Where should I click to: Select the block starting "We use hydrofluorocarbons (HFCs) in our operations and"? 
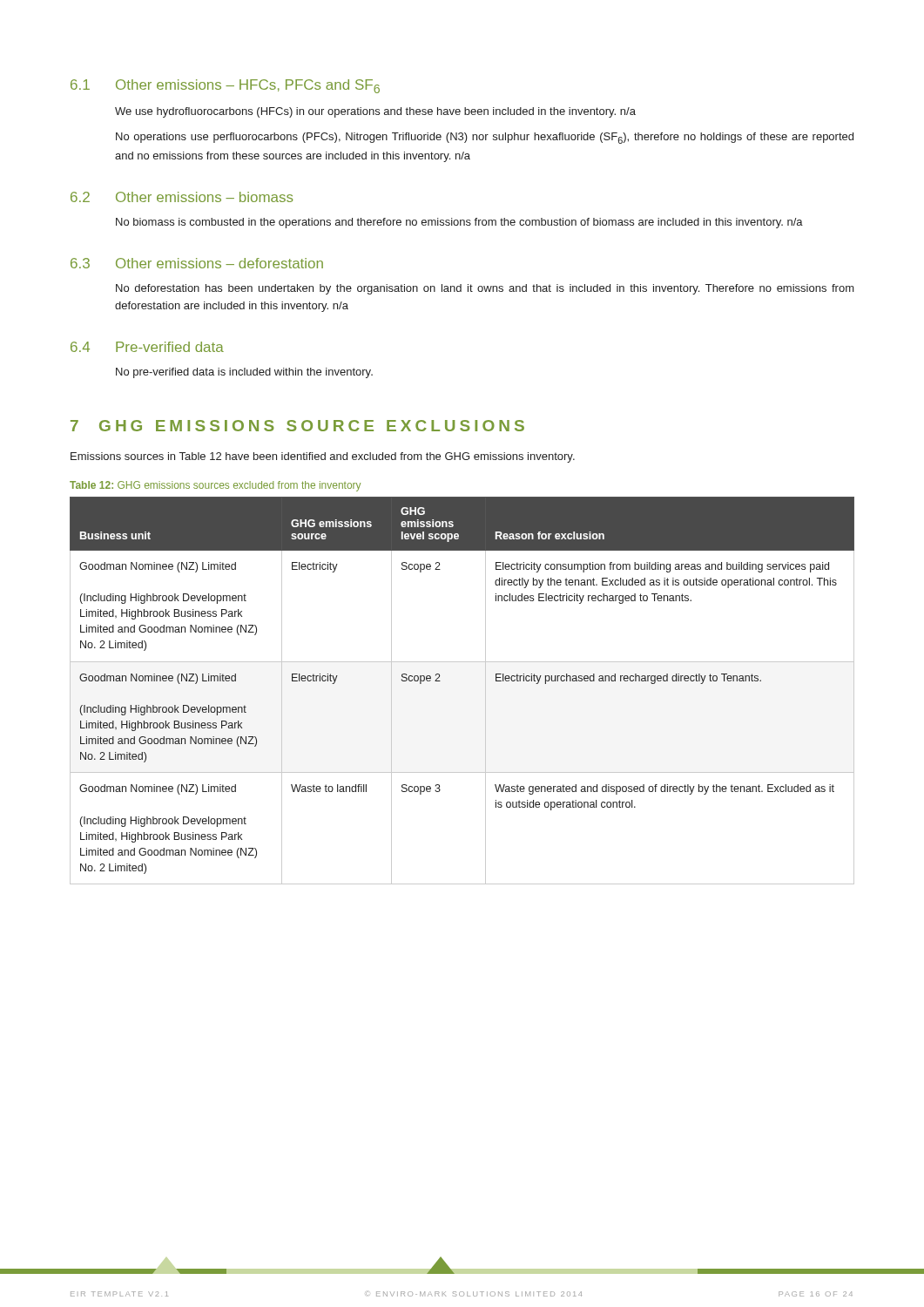375,111
